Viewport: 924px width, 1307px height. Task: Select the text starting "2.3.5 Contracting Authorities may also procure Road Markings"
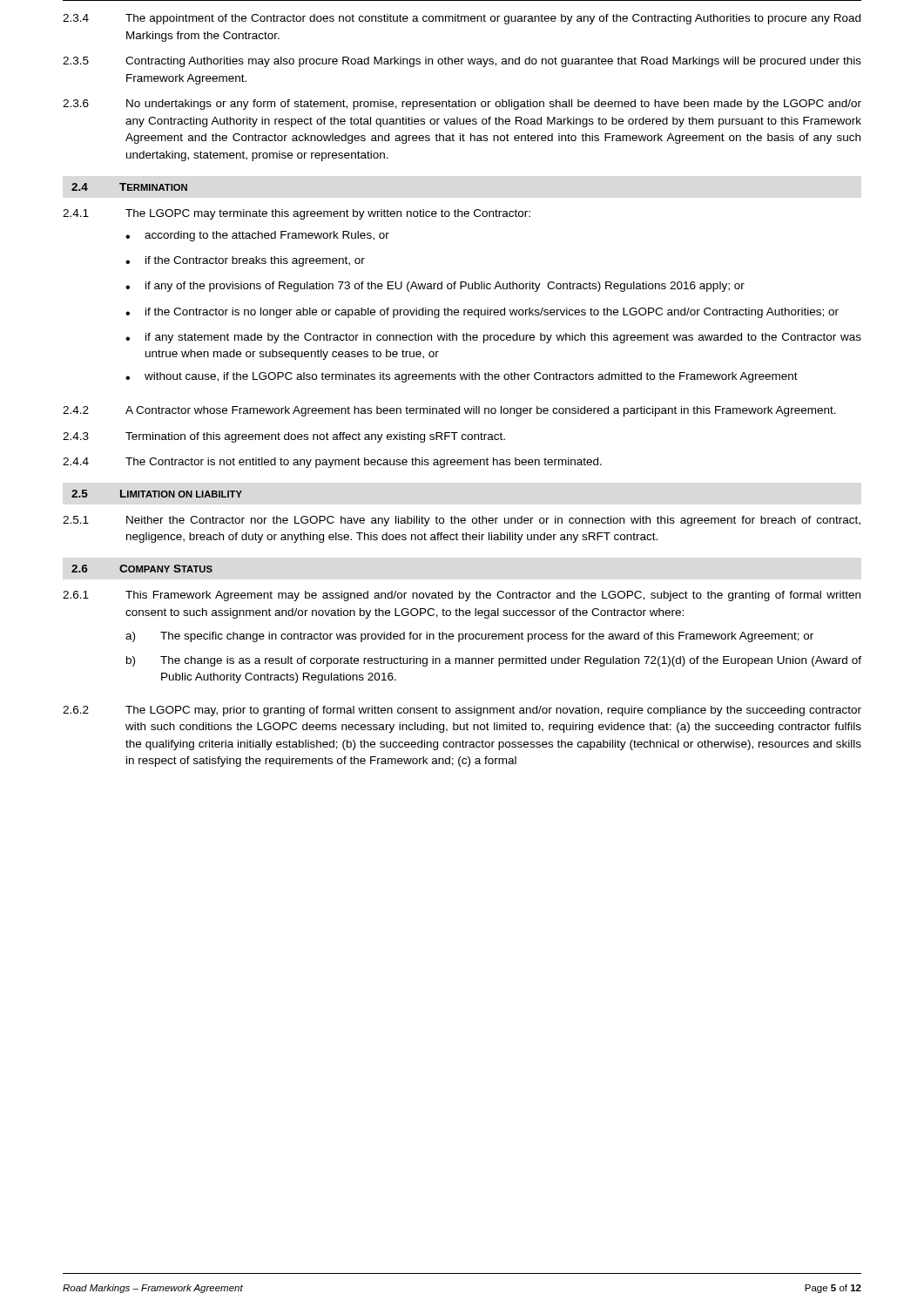[462, 69]
